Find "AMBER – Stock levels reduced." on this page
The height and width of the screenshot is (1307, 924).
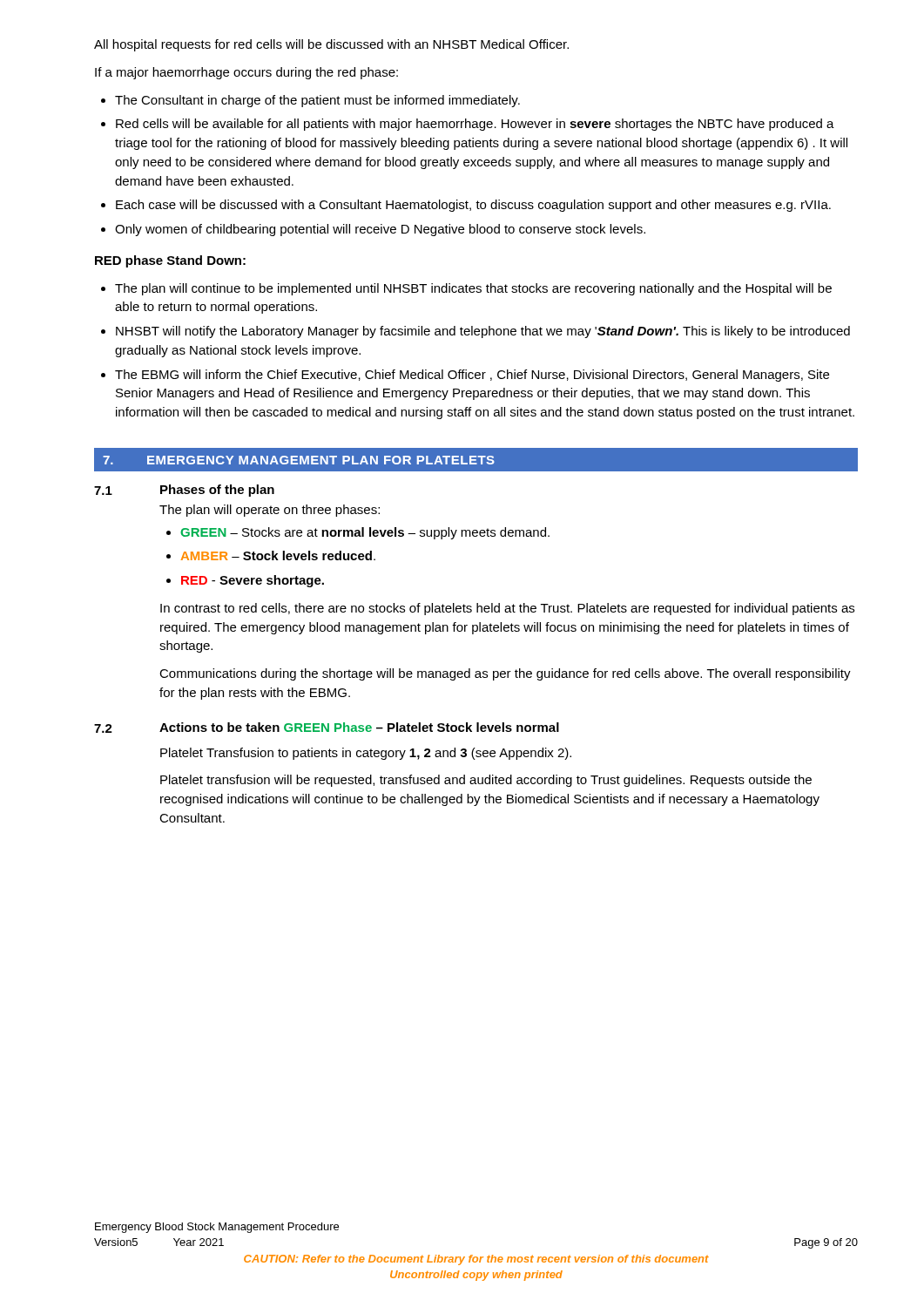278,556
